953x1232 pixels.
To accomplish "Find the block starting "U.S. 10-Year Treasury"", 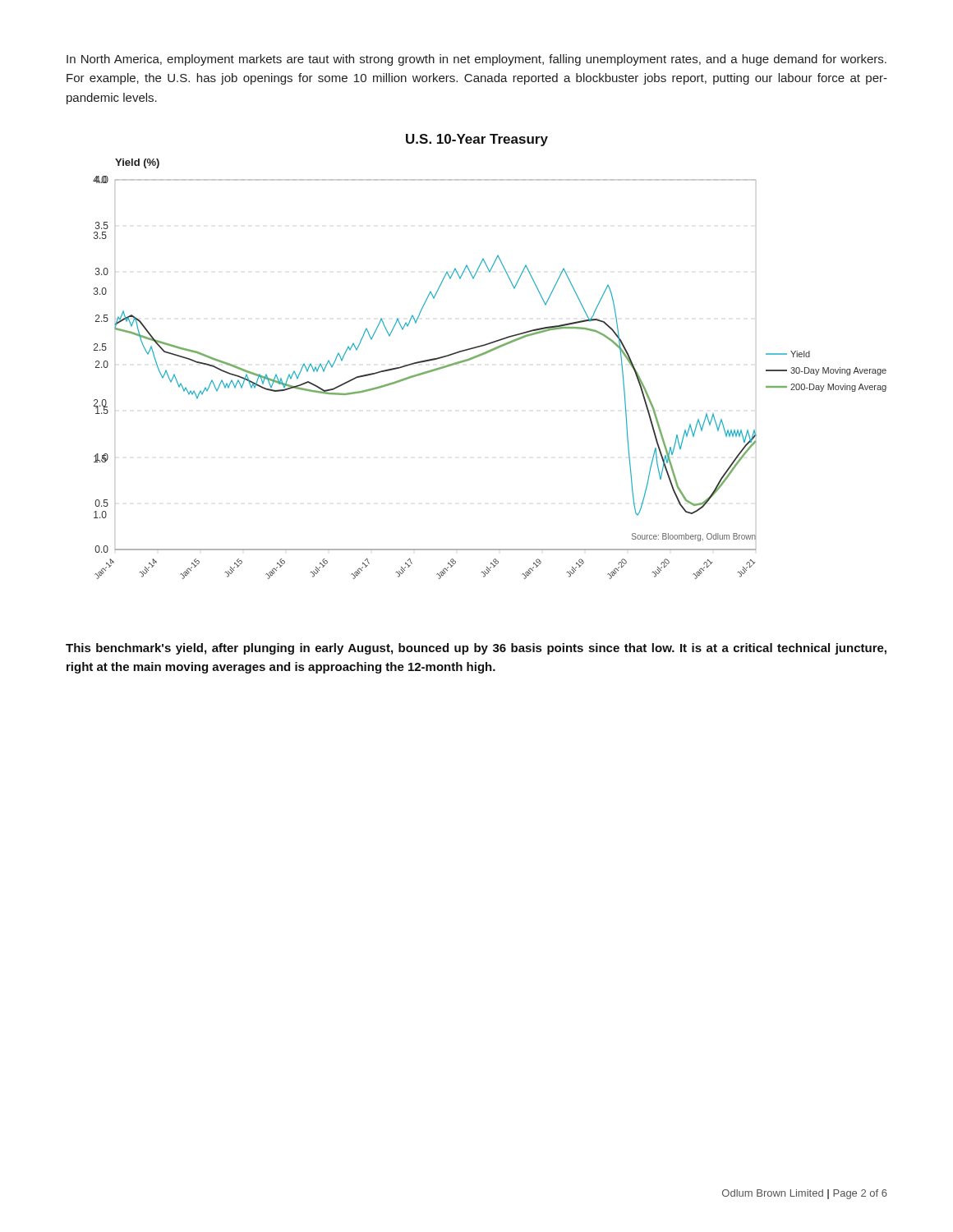I will (476, 139).
